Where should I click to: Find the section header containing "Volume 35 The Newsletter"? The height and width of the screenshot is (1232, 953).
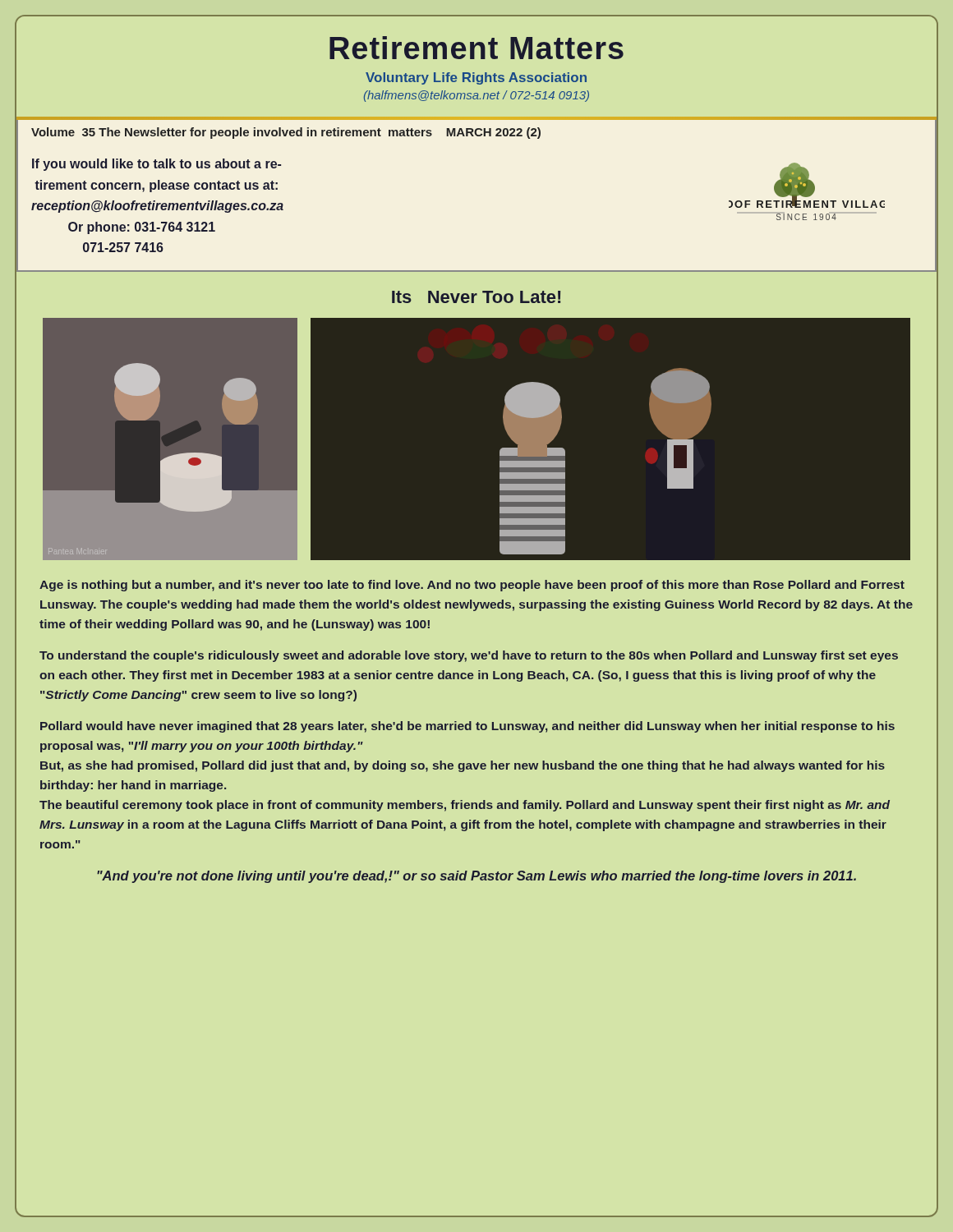pos(476,132)
